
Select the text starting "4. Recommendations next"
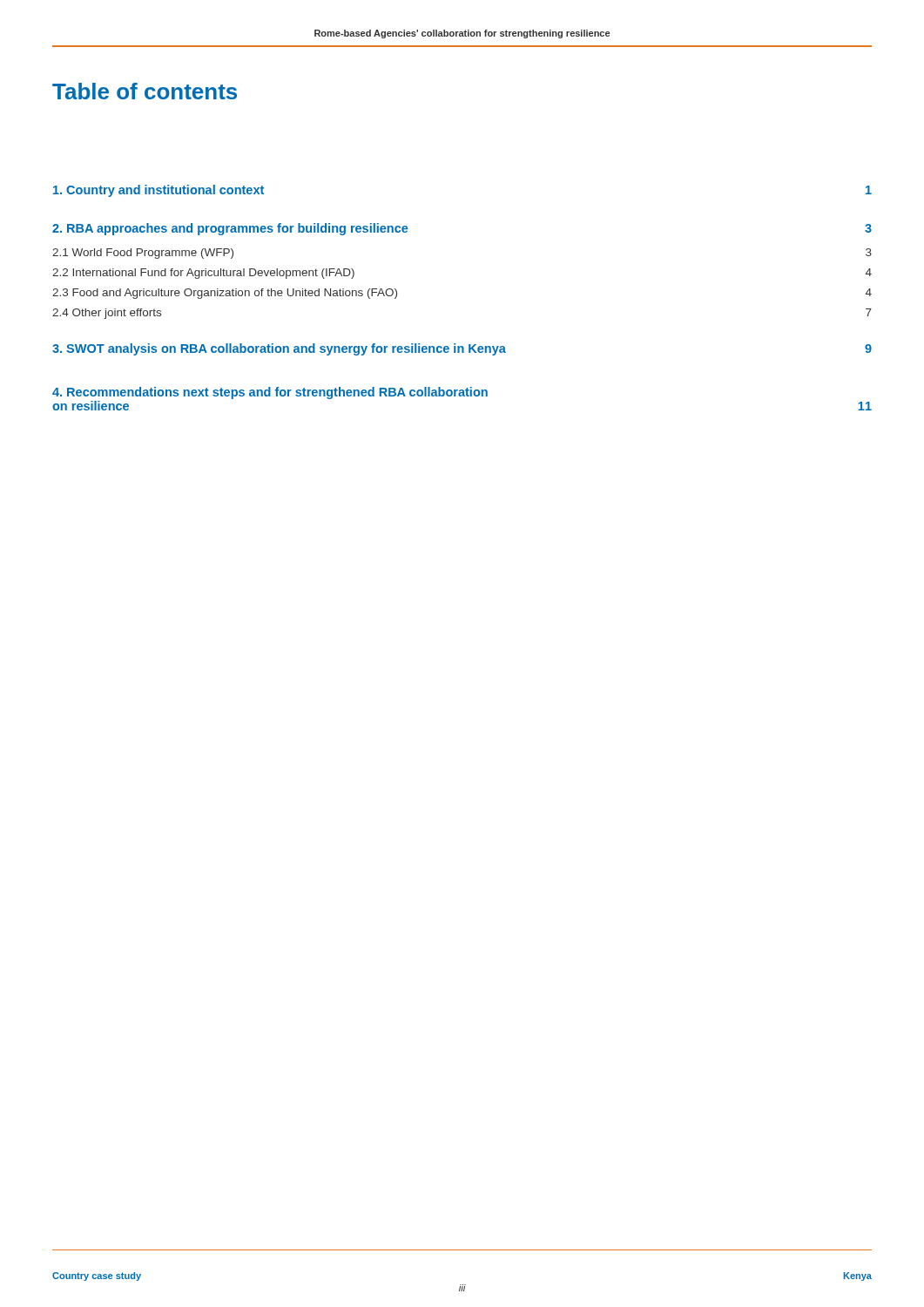[462, 399]
